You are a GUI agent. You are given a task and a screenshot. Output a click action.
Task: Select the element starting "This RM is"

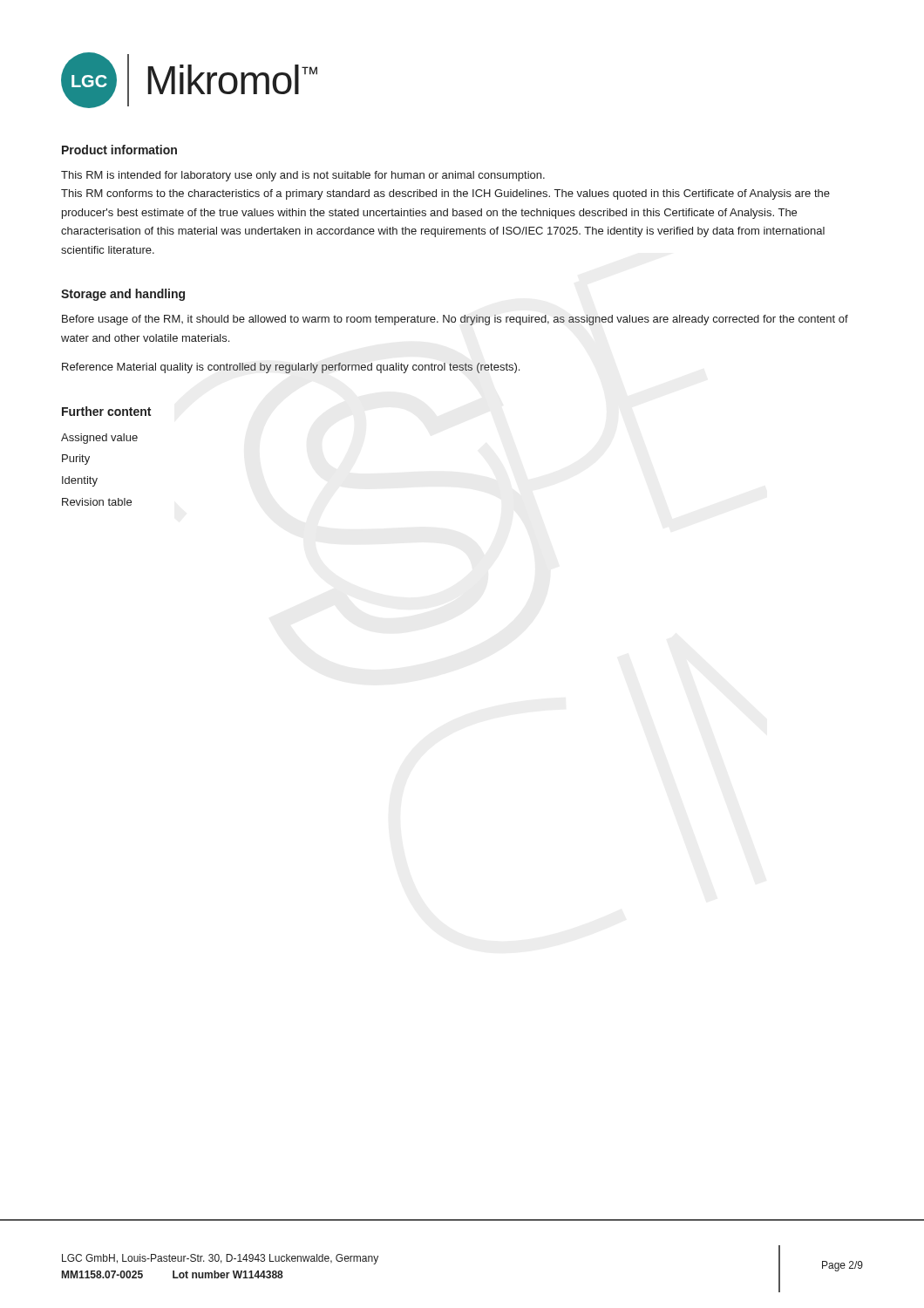pyautogui.click(x=445, y=212)
